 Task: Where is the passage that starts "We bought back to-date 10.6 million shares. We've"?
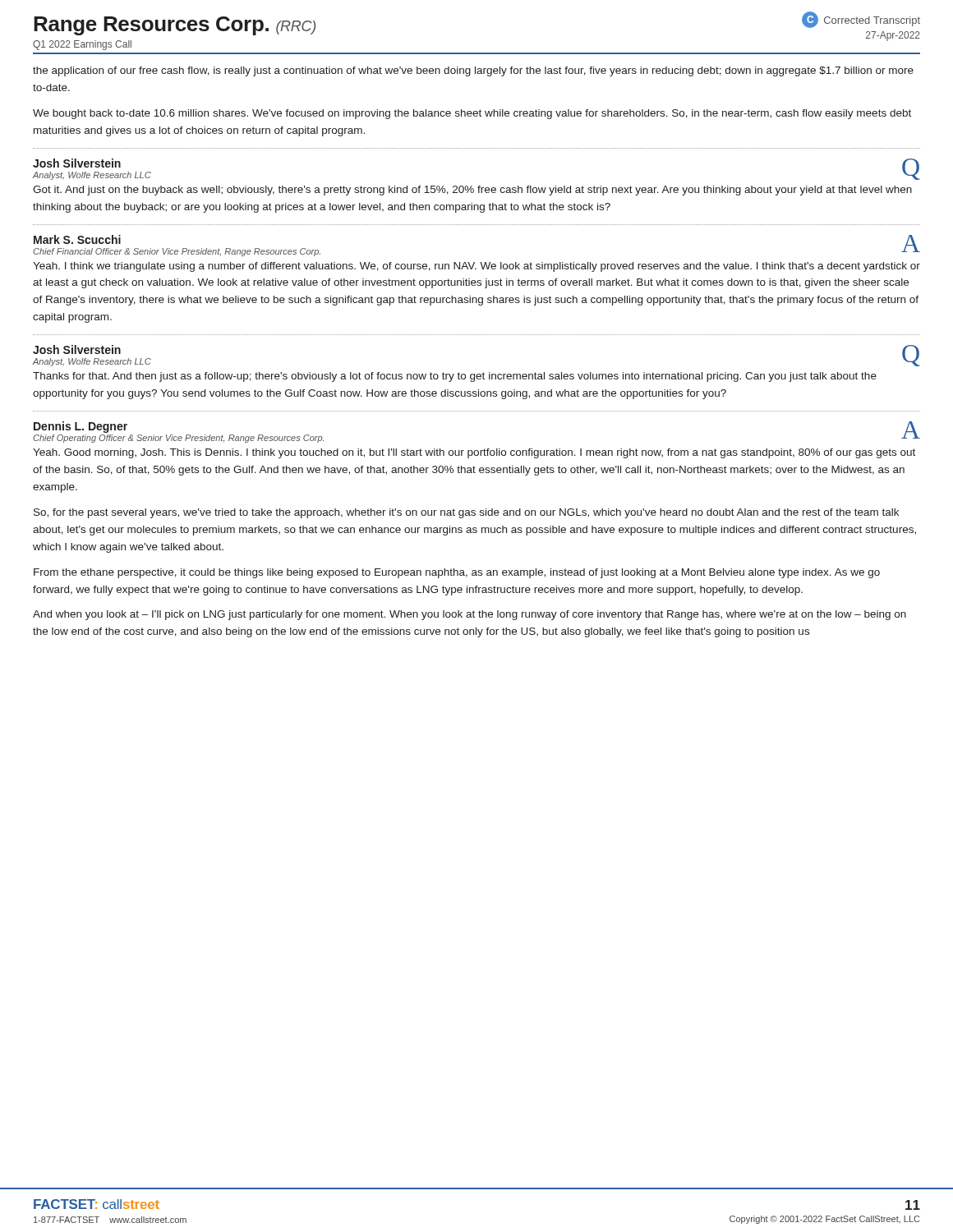472,121
